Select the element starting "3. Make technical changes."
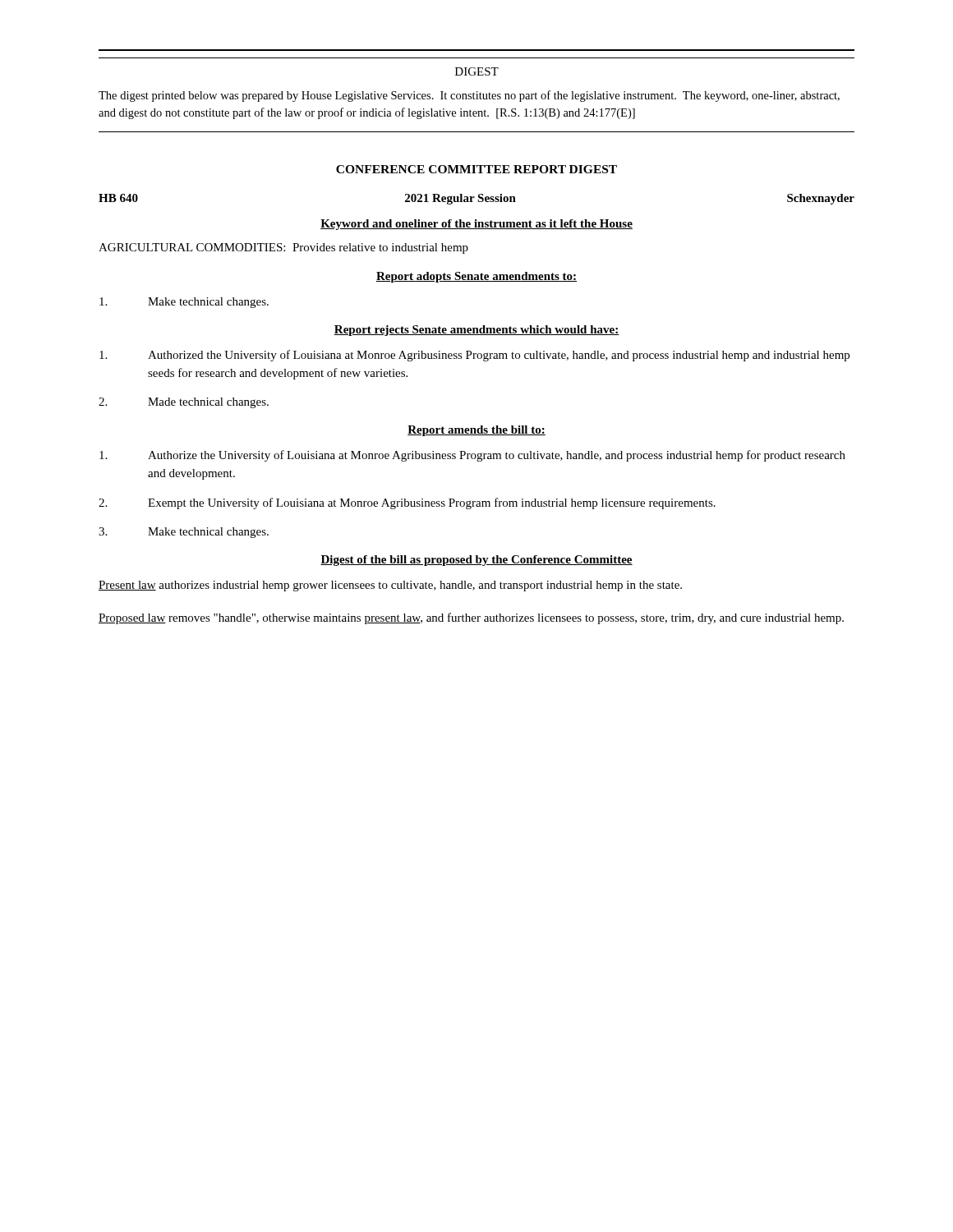The width and height of the screenshot is (953, 1232). tap(184, 533)
